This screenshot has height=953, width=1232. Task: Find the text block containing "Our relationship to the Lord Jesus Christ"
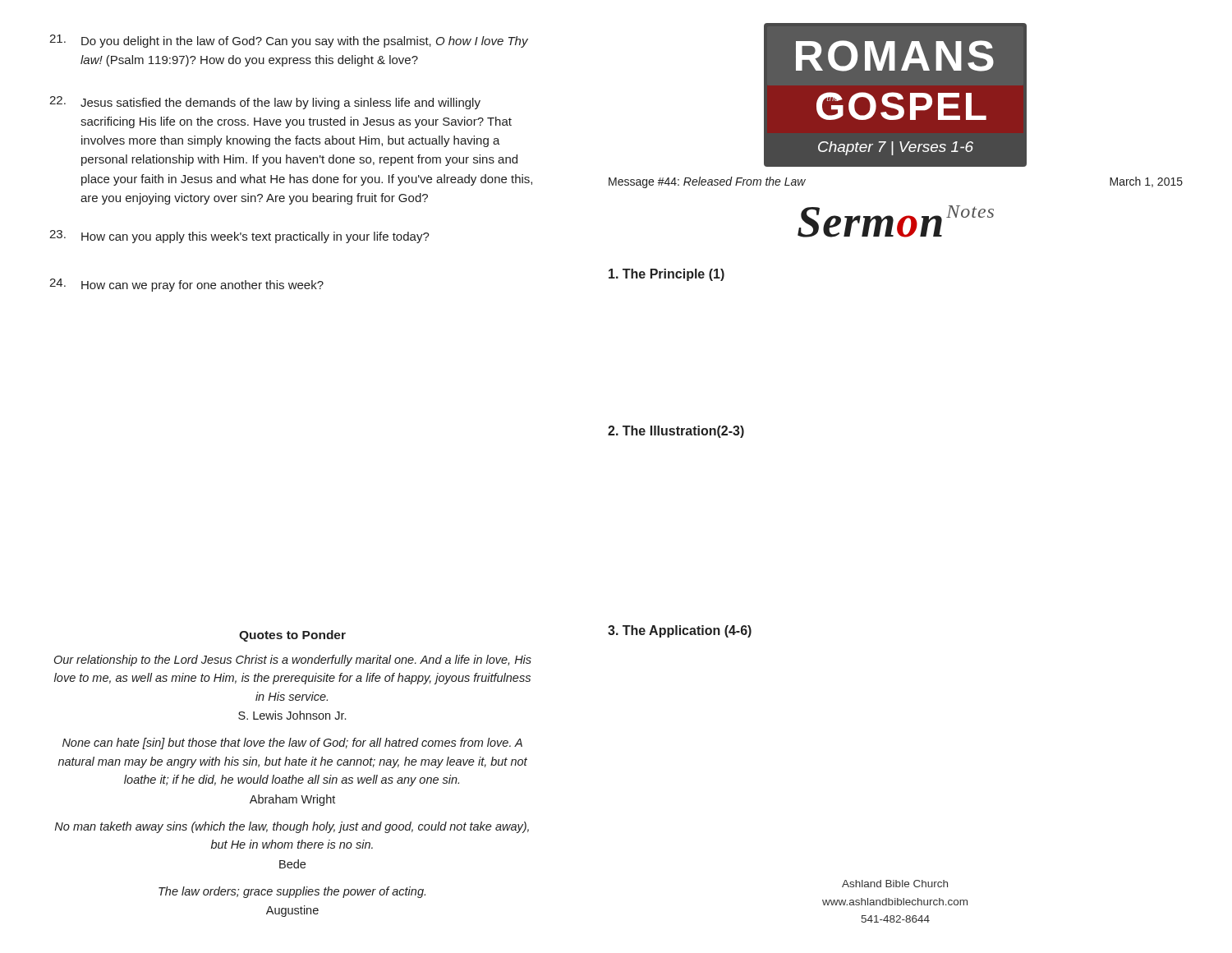point(292,678)
